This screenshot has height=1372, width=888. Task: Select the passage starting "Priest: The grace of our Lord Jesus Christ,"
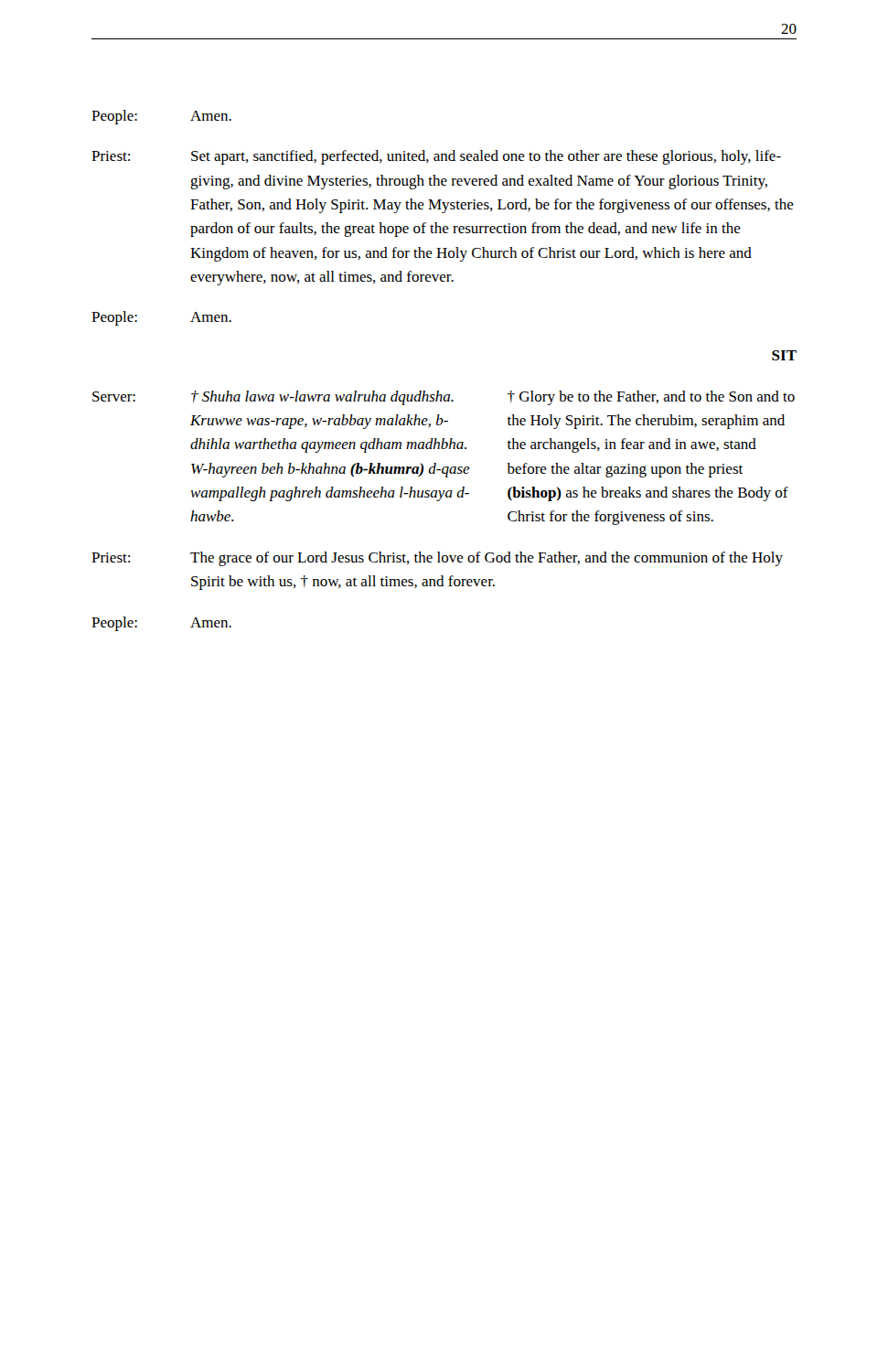coord(444,570)
